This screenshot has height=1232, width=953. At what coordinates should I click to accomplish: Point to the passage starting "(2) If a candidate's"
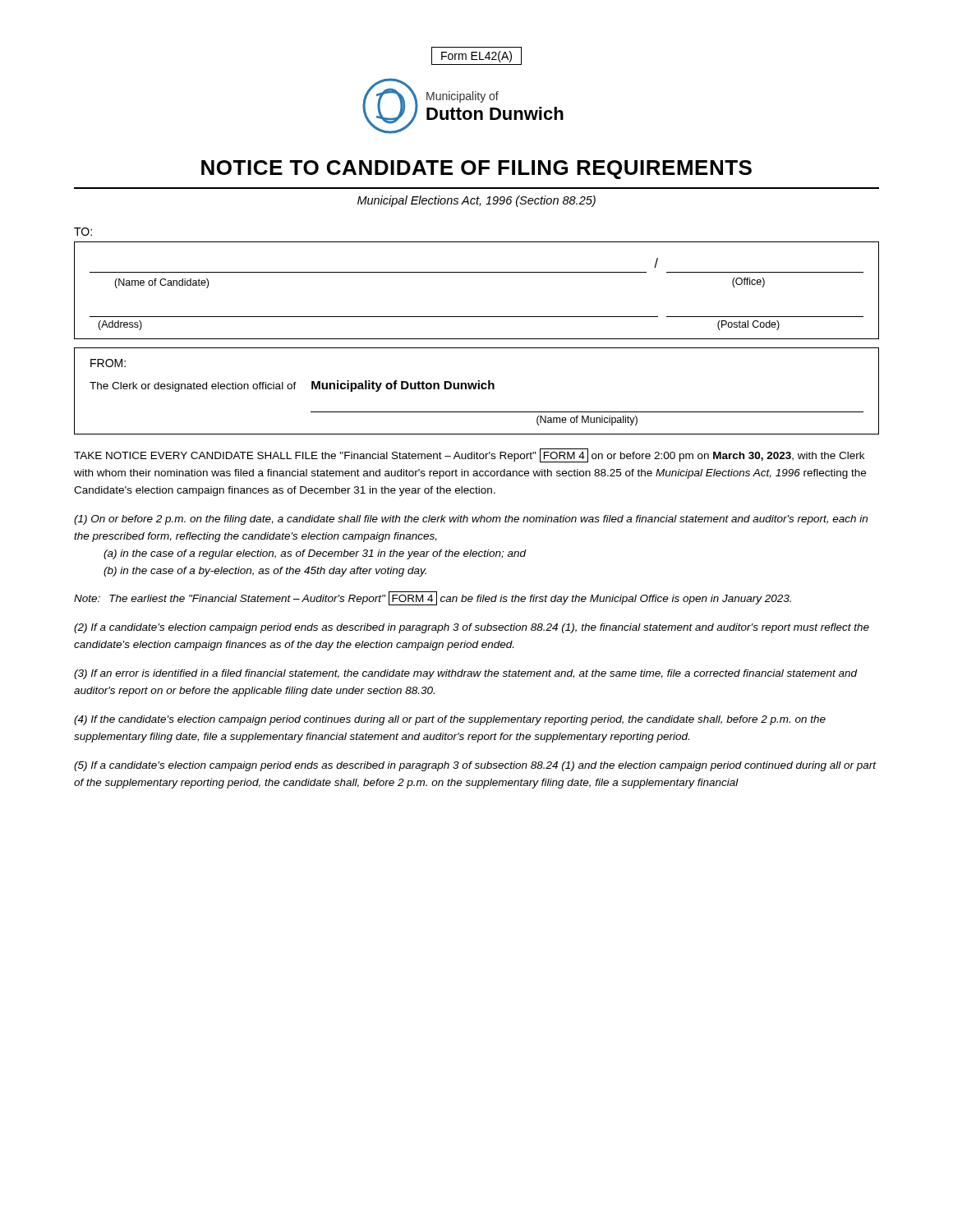(472, 636)
